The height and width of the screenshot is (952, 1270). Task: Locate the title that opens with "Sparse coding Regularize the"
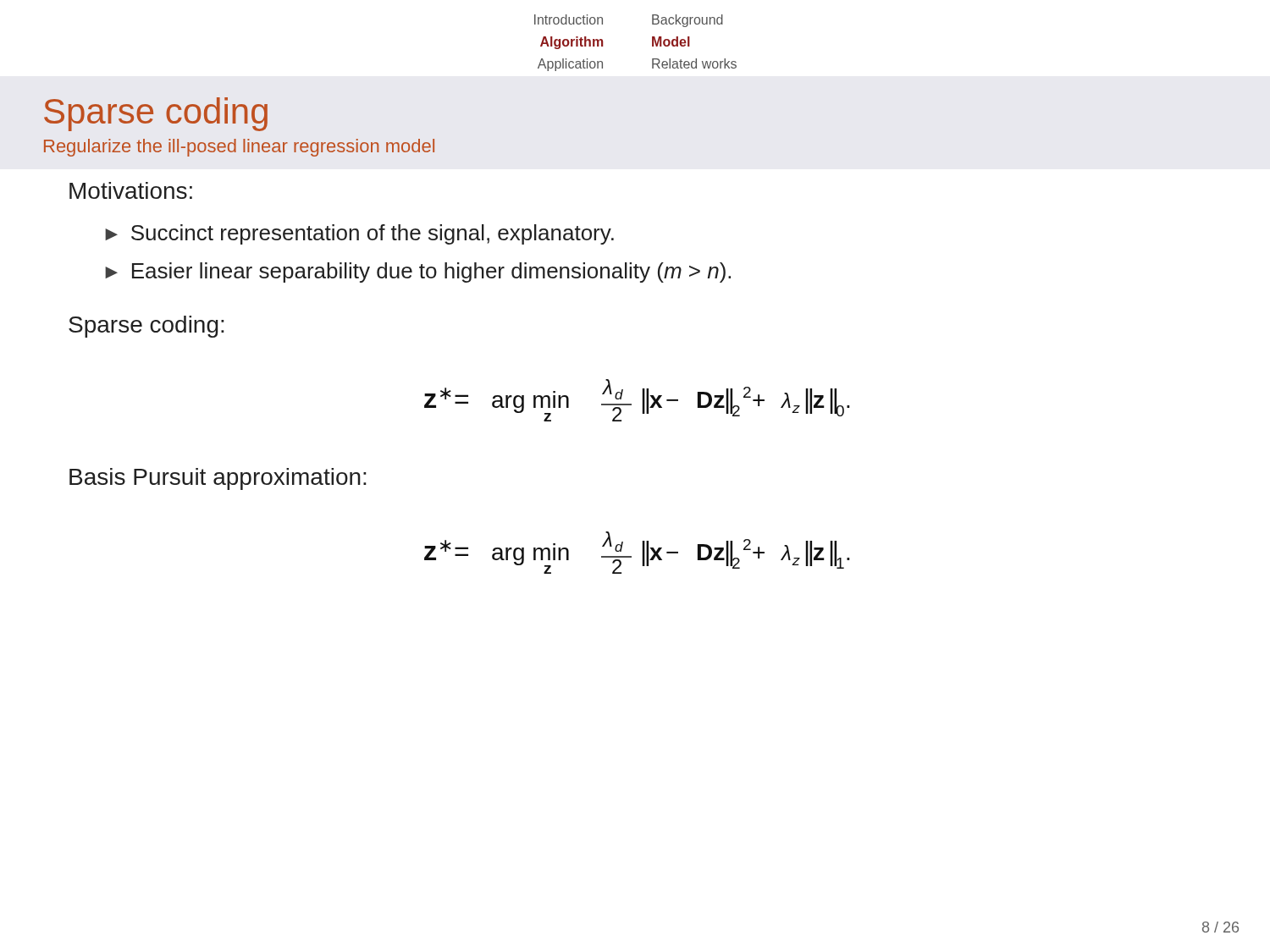[156, 114]
